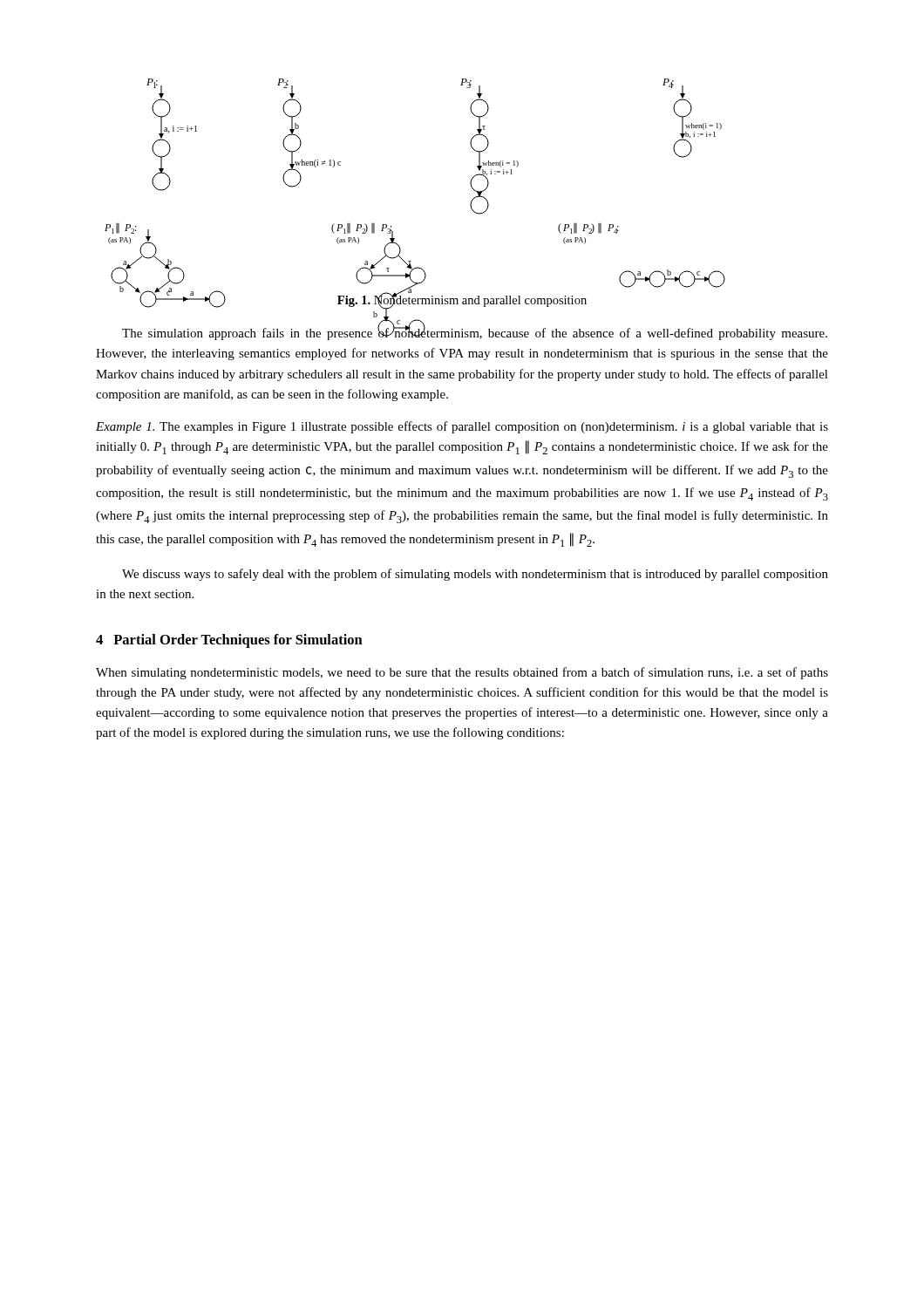Select the text starting "When simulating nondeterministic models, we need to be"
The image size is (924, 1308).
pos(462,702)
